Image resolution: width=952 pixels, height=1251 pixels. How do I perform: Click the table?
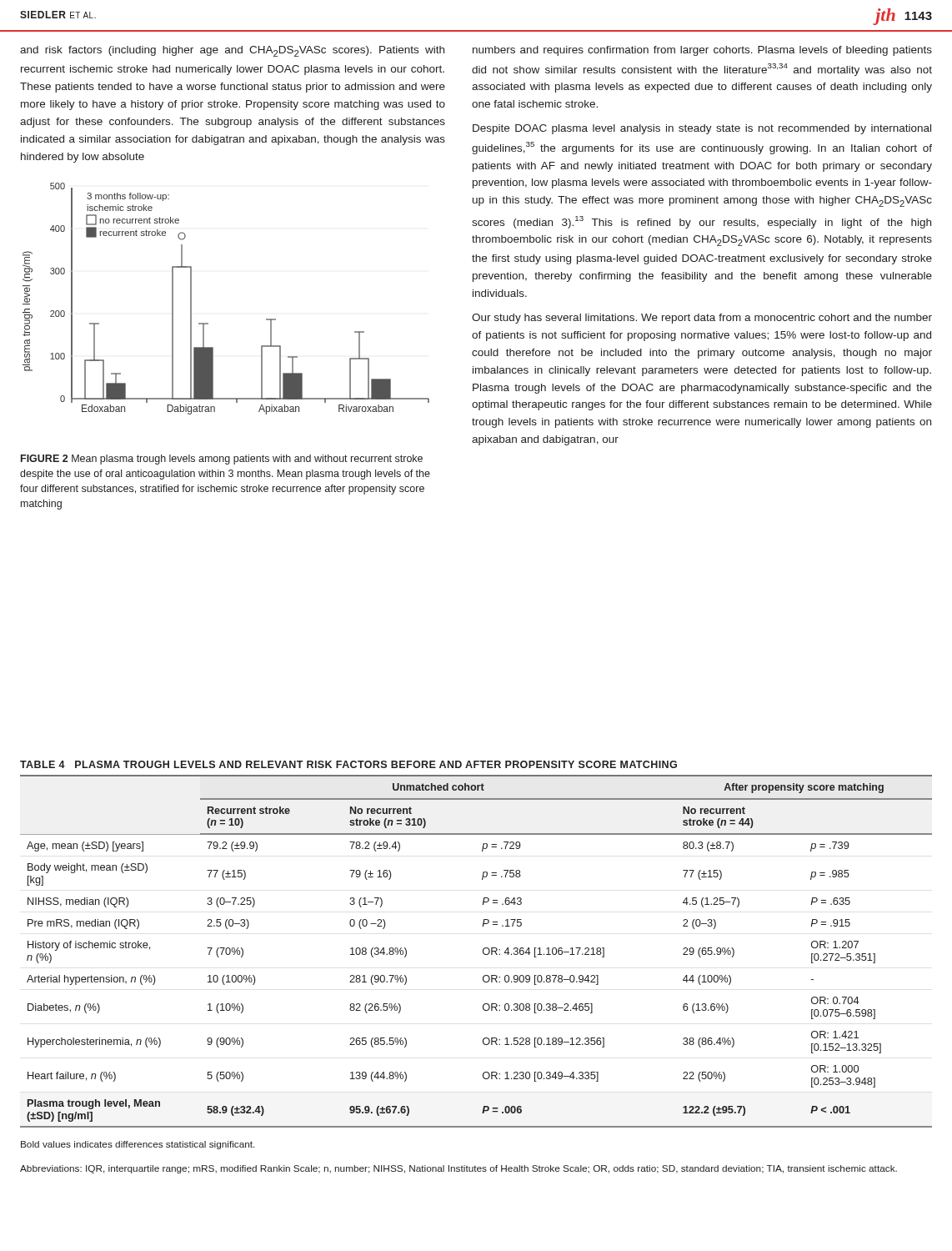[476, 972]
